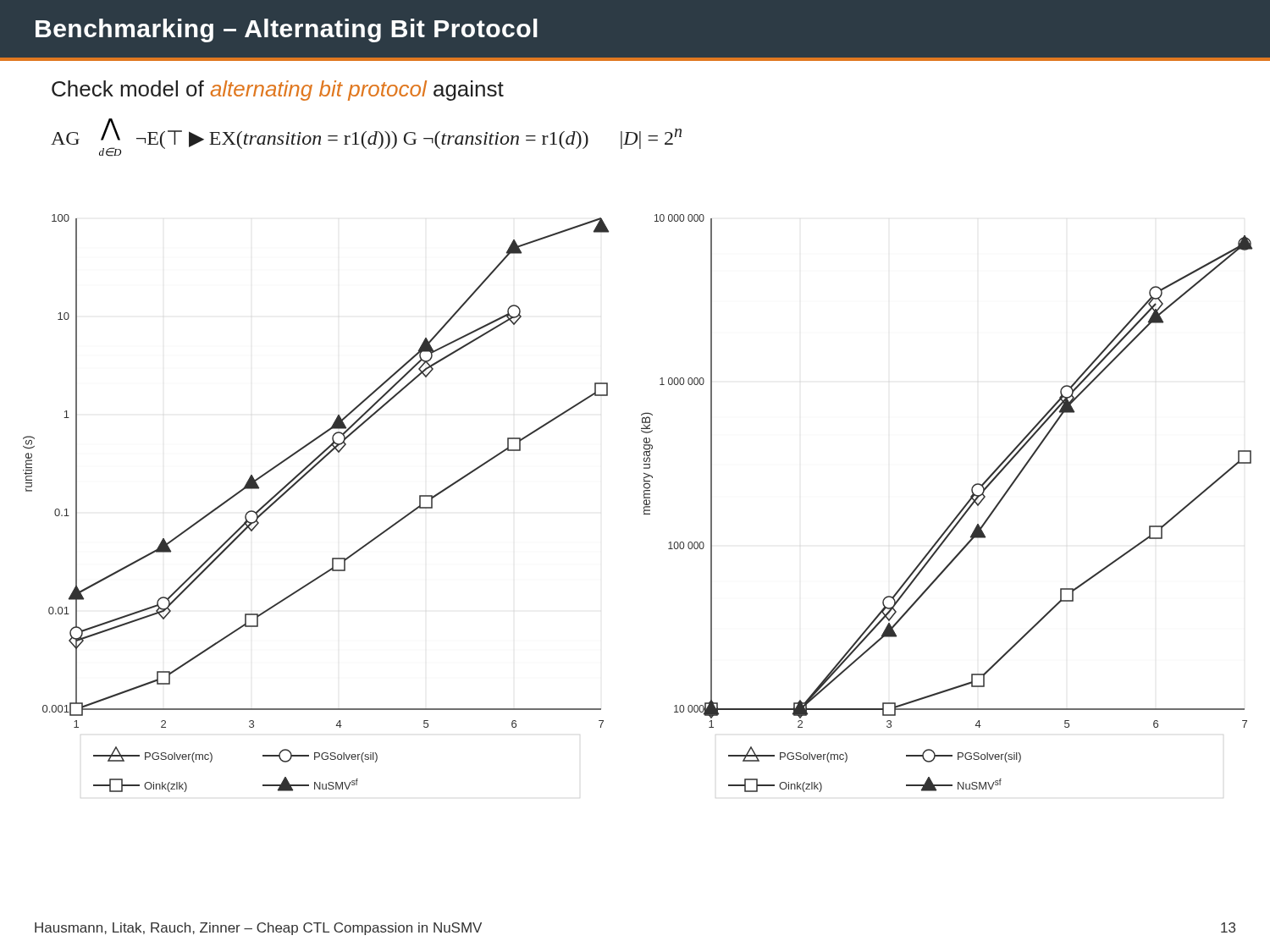Click on the region starting "AG ⋀ d∈D ¬E(⊤ ▶"
This screenshot has height=952, width=1270.
coord(367,140)
